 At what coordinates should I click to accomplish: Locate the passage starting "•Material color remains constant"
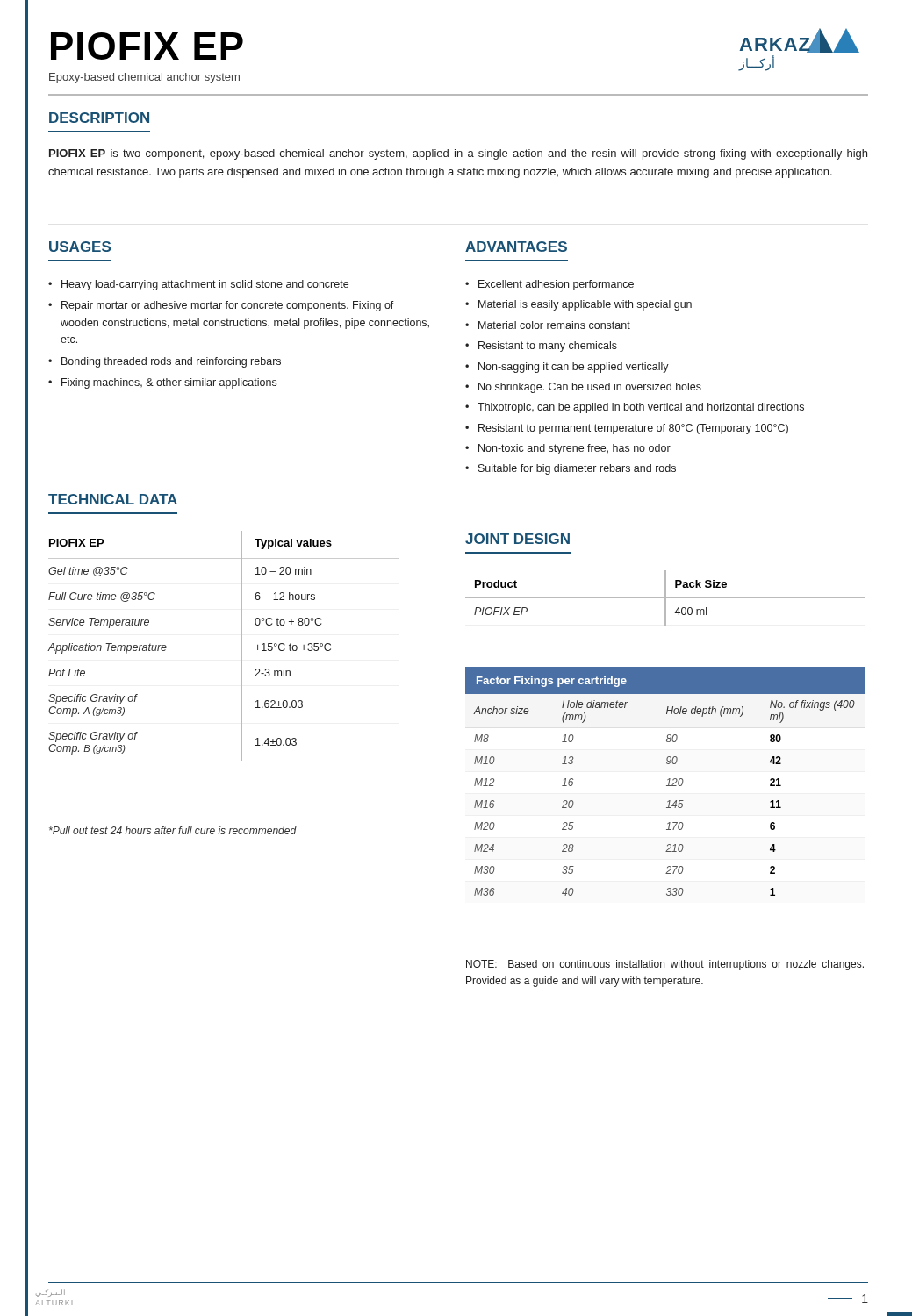(548, 326)
